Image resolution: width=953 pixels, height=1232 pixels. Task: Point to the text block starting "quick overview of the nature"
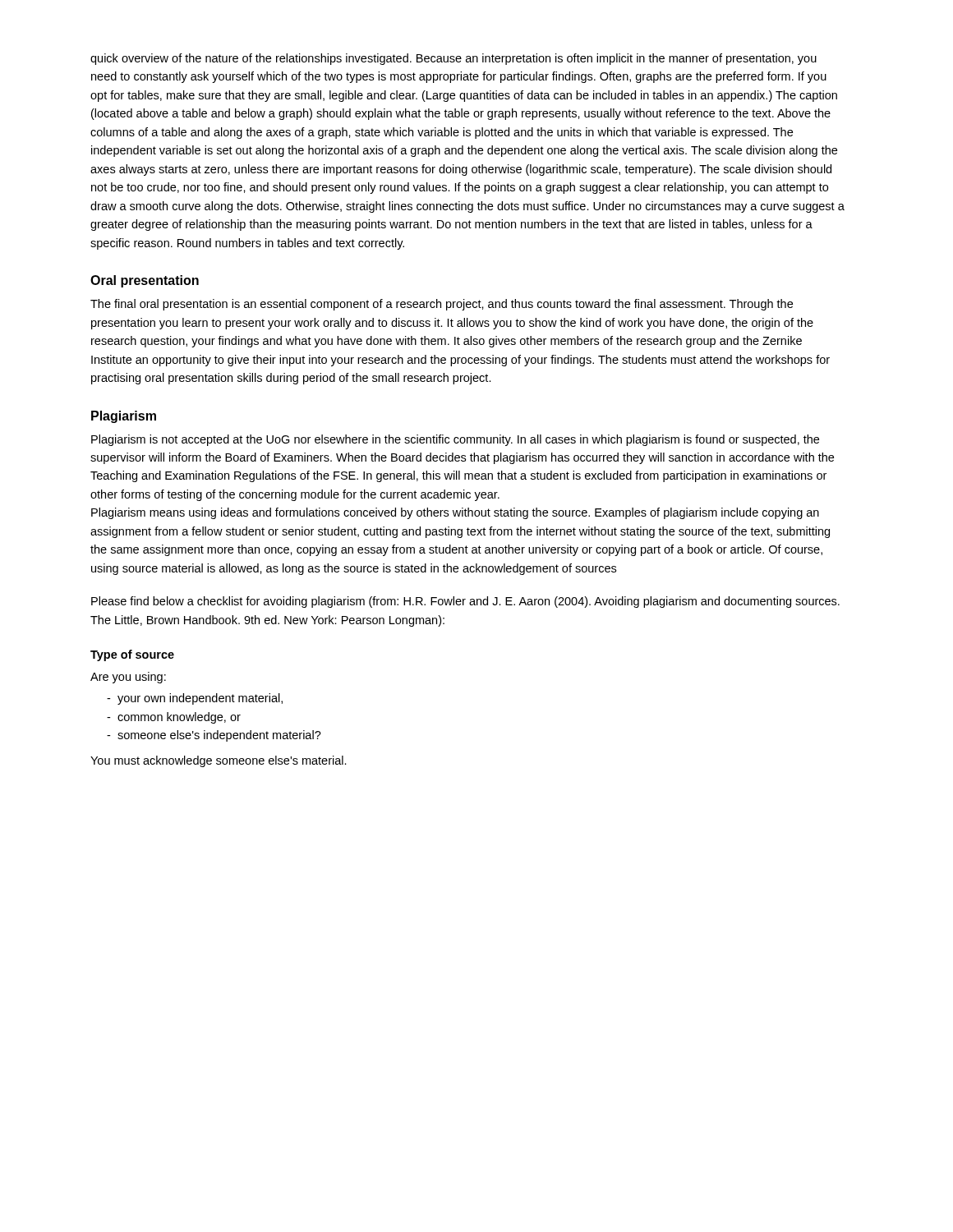tap(467, 151)
